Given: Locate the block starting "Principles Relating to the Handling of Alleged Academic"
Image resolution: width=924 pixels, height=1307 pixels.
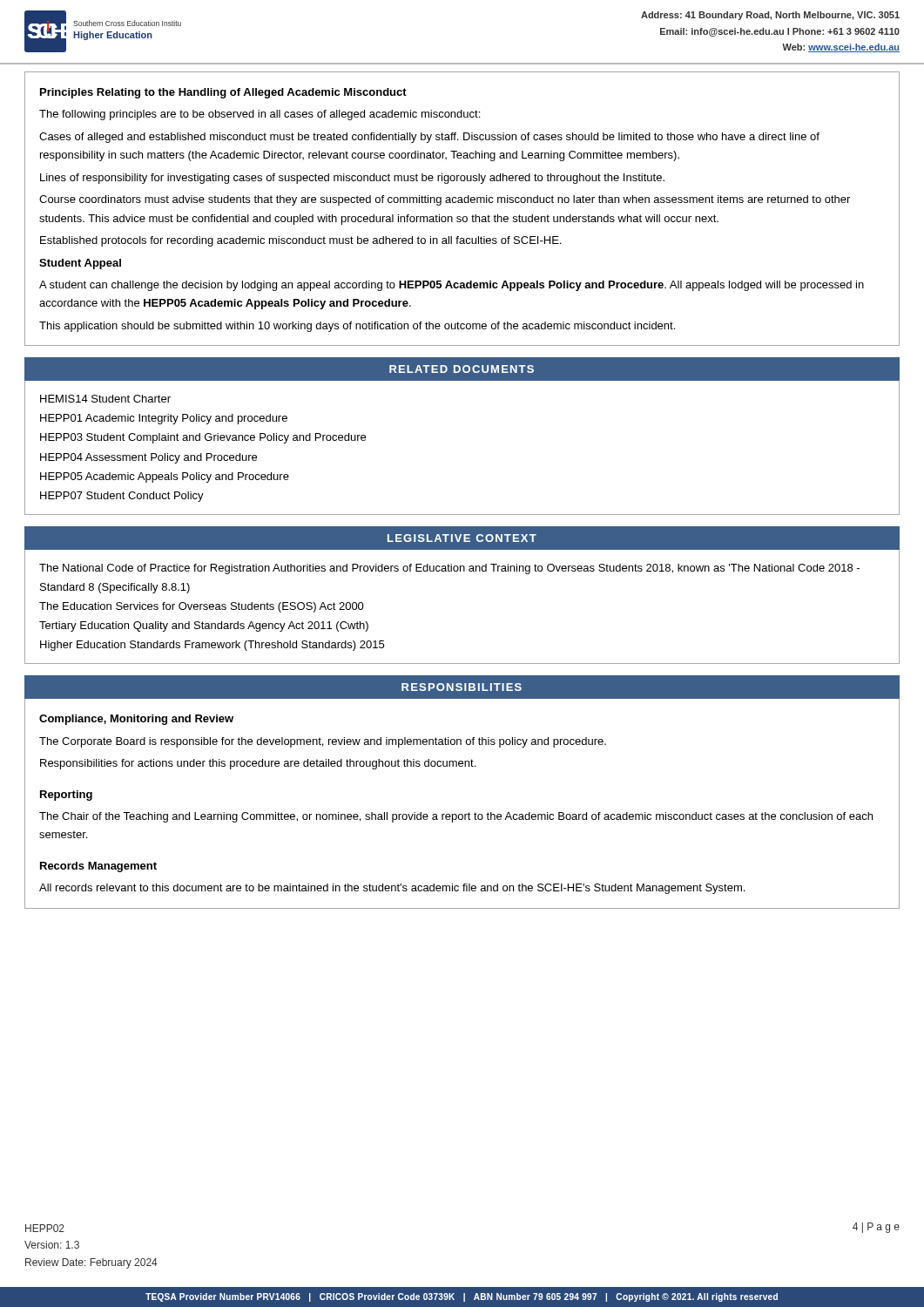Looking at the screenshot, I should [x=462, y=209].
